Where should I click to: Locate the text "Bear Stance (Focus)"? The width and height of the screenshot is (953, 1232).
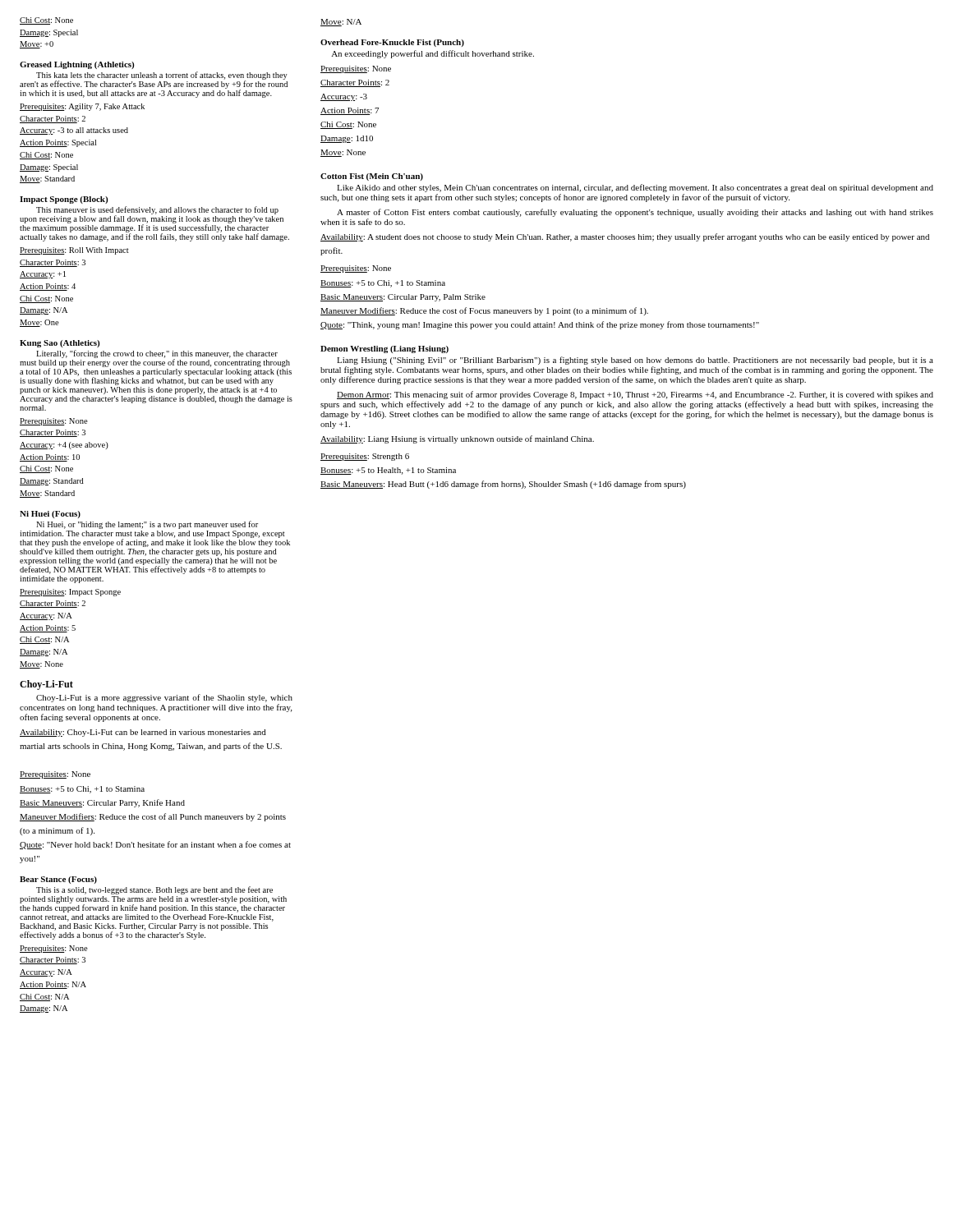[x=156, y=879]
